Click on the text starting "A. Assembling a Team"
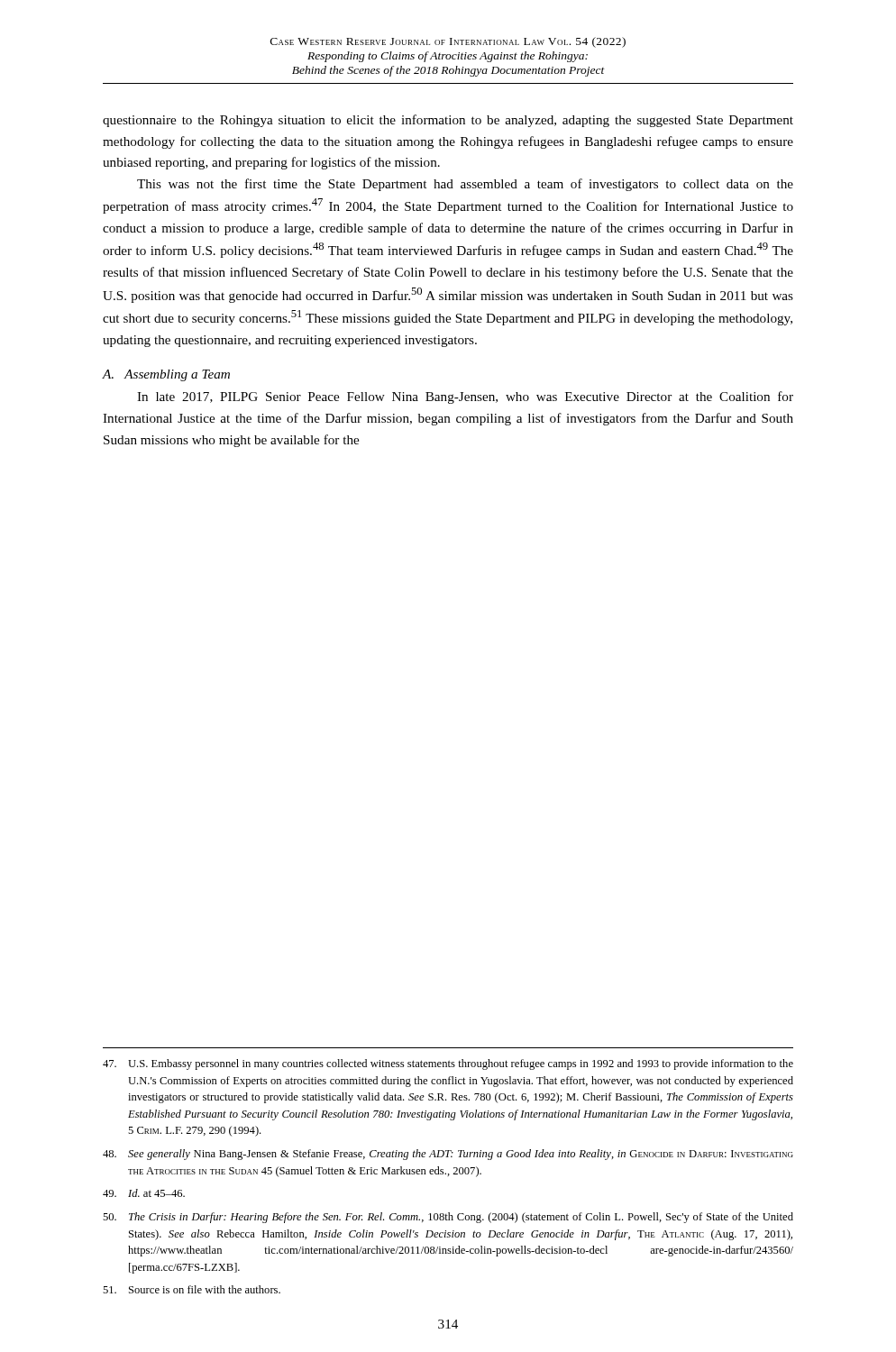 [167, 374]
